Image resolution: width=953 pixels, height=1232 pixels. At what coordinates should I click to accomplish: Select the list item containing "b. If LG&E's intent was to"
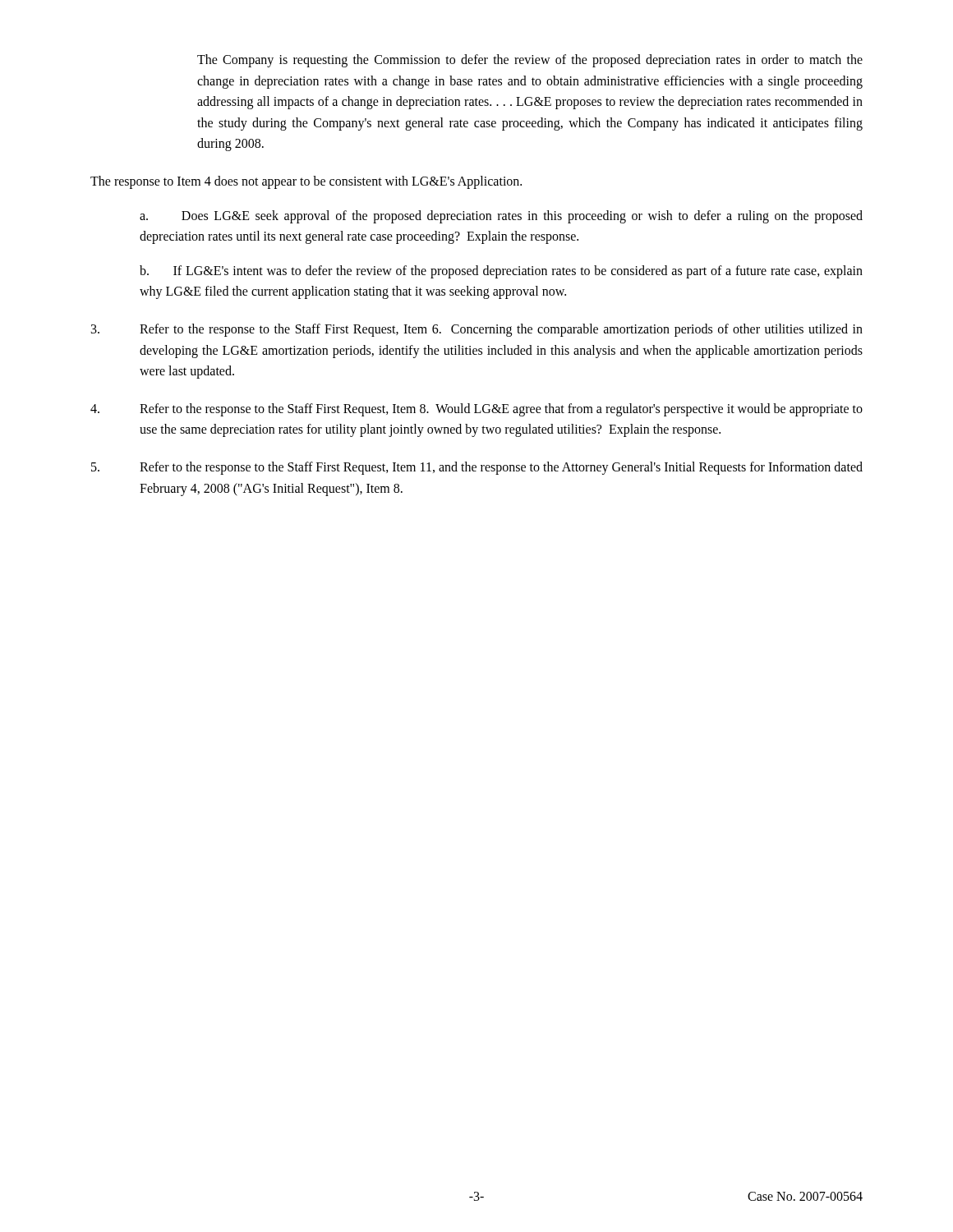click(x=501, y=281)
